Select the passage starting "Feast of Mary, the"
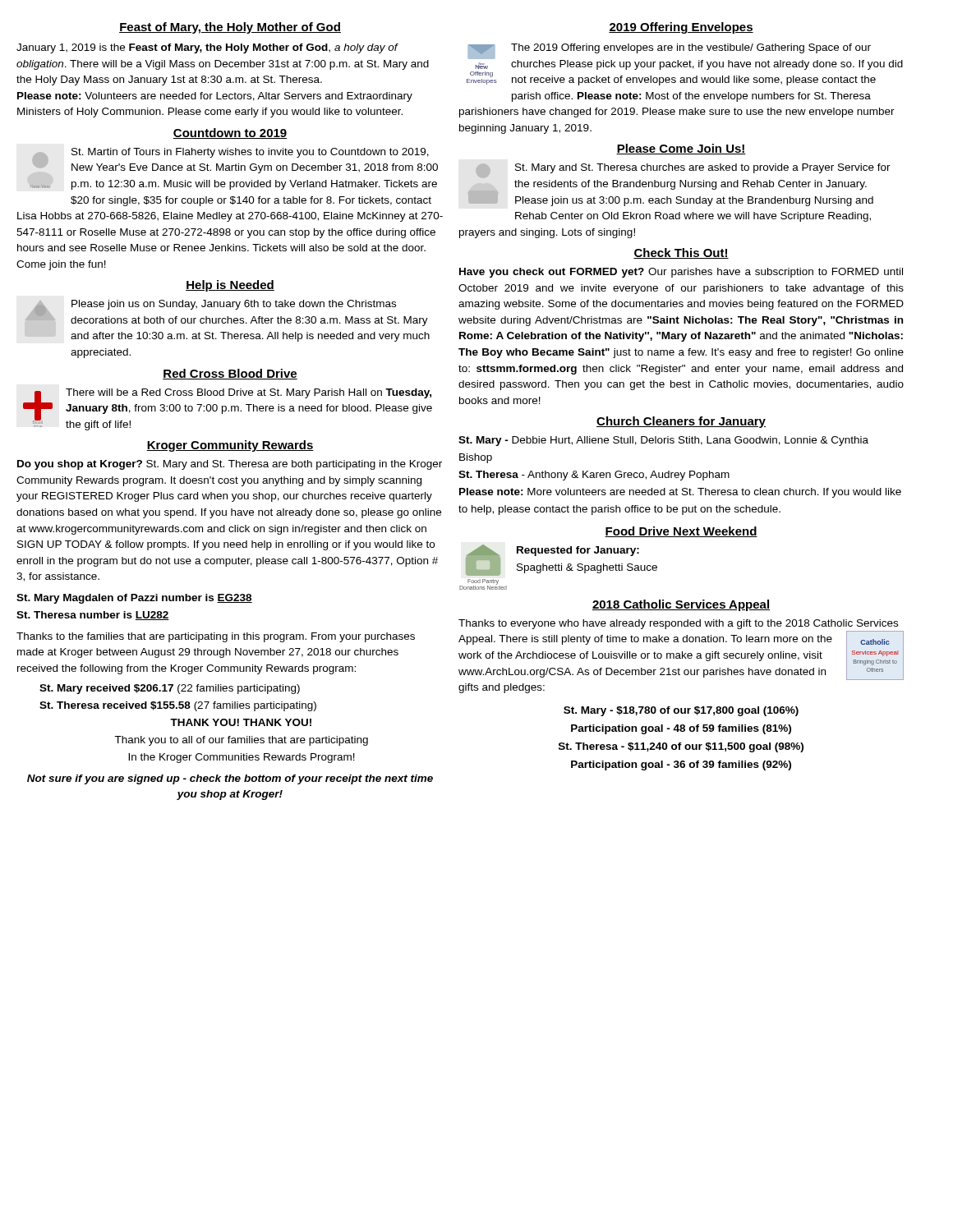The image size is (953, 1232). (230, 27)
